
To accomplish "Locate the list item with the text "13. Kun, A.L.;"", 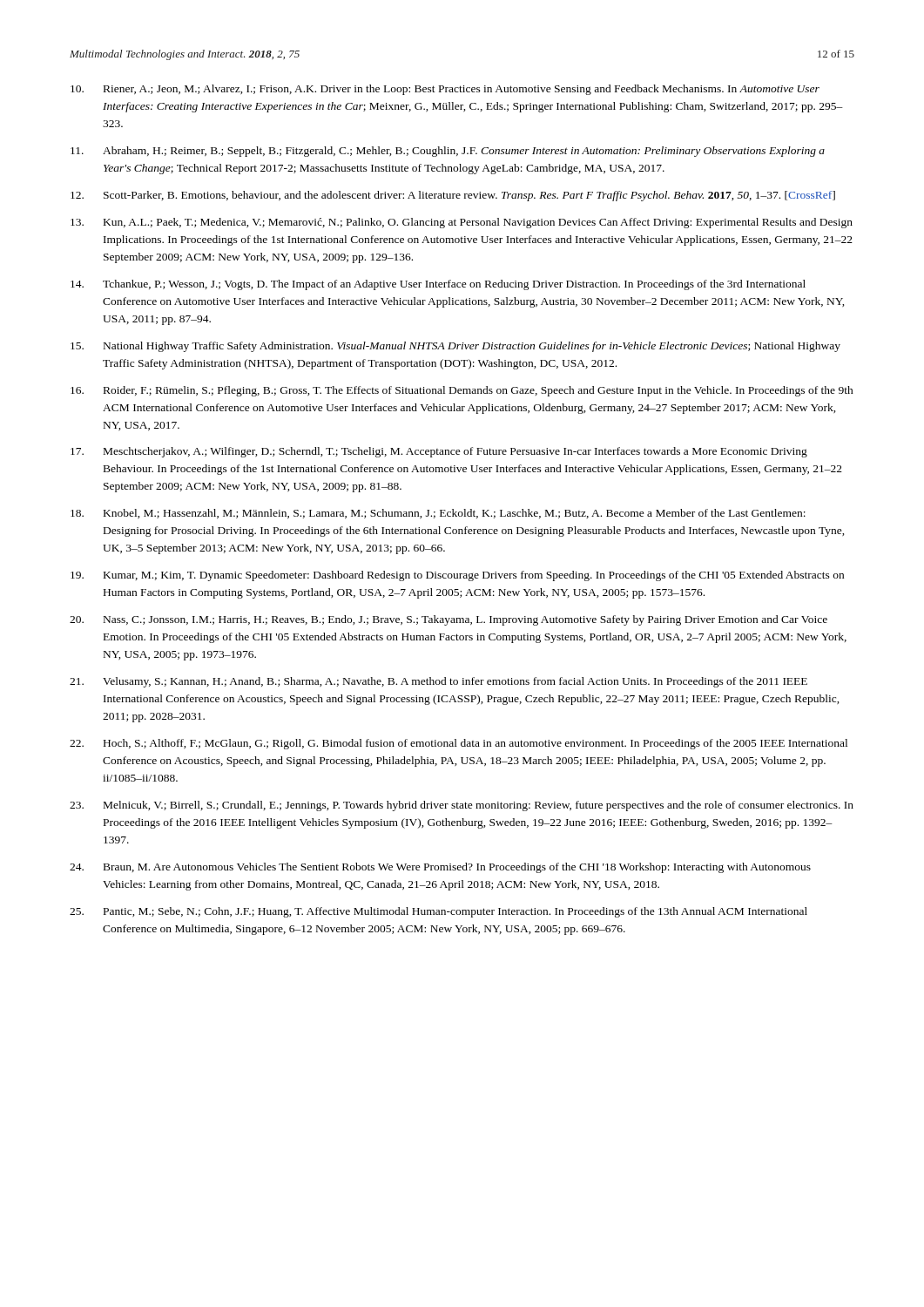I will click(462, 239).
